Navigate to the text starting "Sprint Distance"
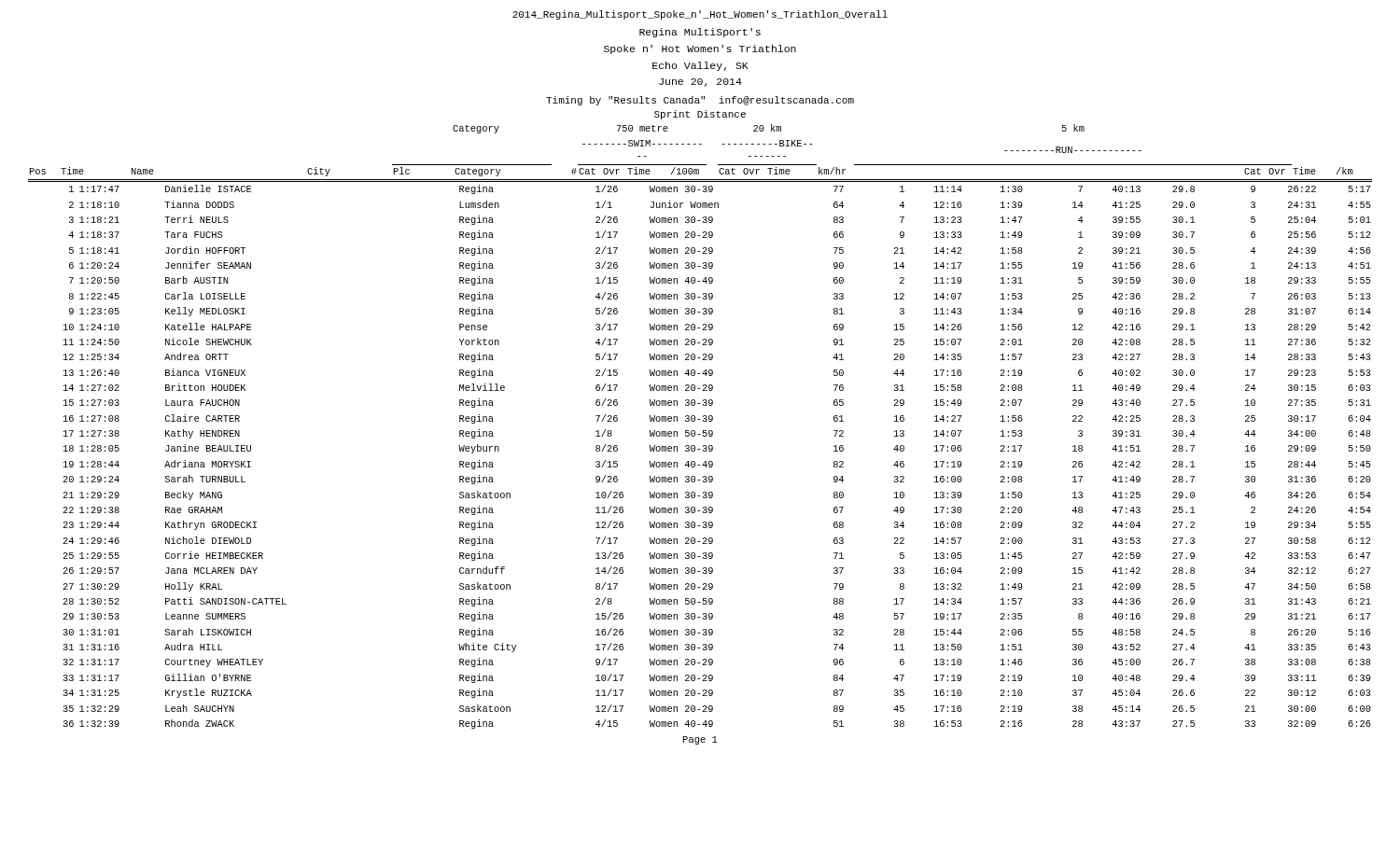The width and height of the screenshot is (1400, 850). (x=700, y=115)
